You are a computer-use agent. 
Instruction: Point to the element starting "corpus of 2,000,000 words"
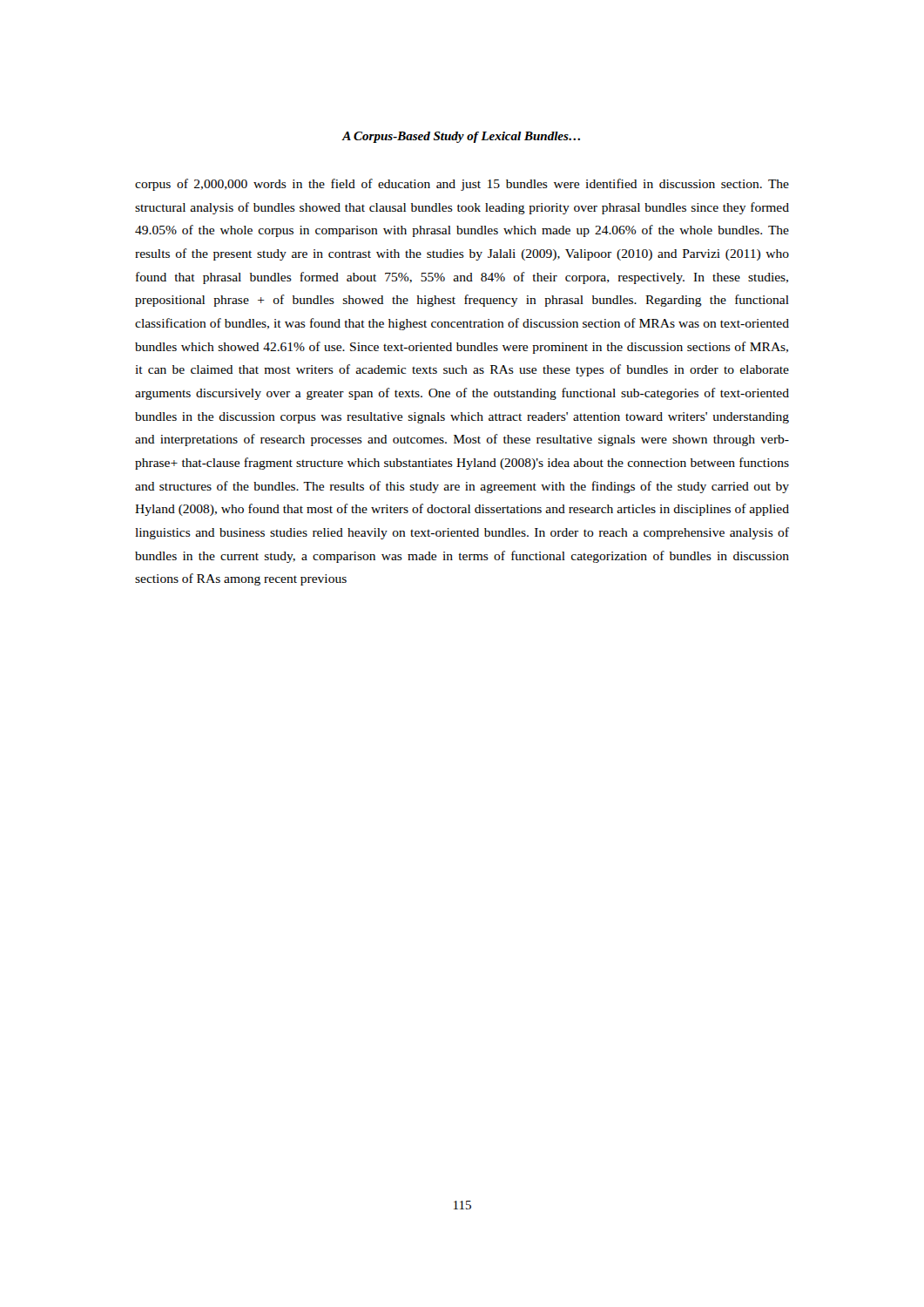point(462,381)
